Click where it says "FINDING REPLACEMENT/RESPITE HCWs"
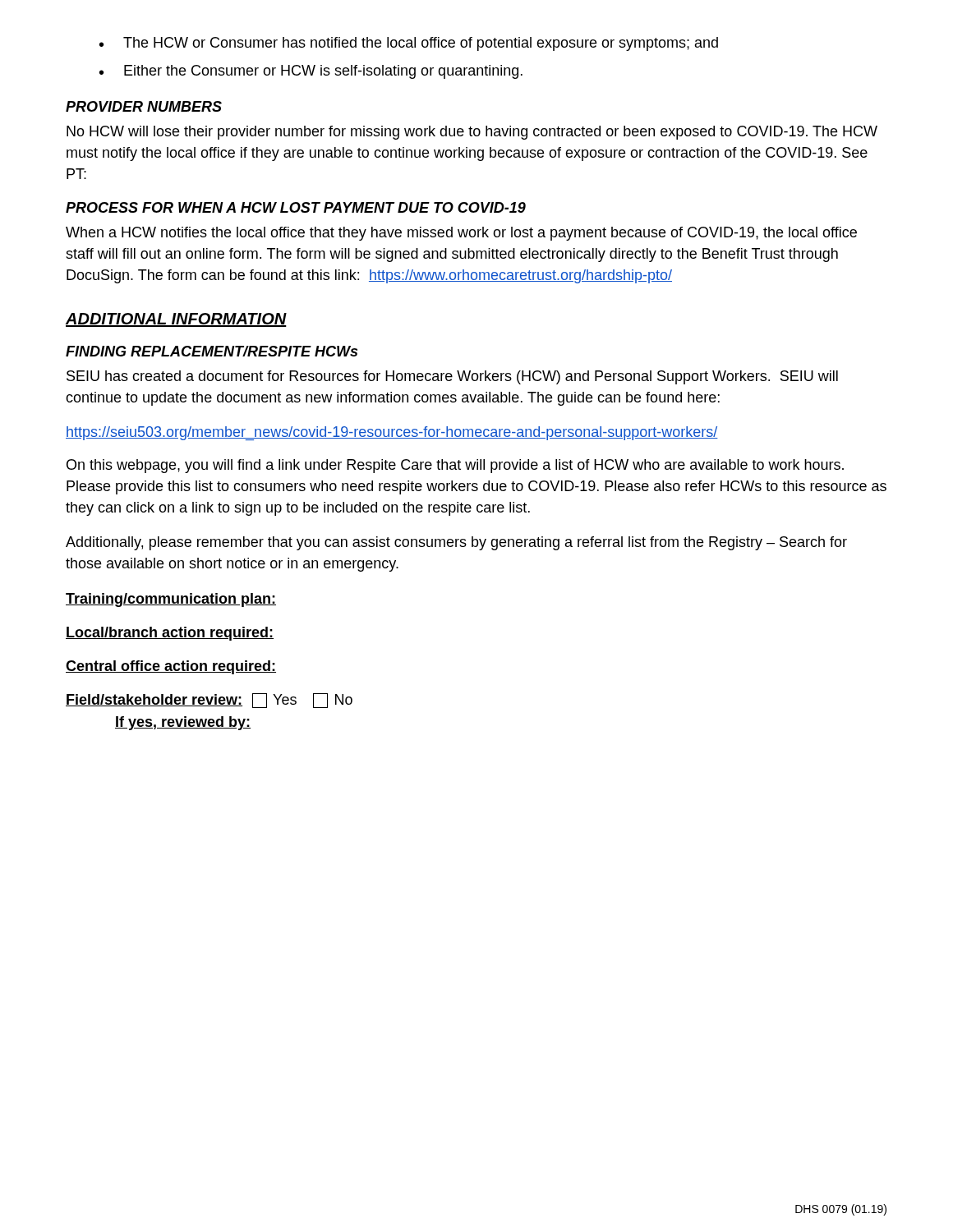The image size is (953, 1232). tap(212, 351)
